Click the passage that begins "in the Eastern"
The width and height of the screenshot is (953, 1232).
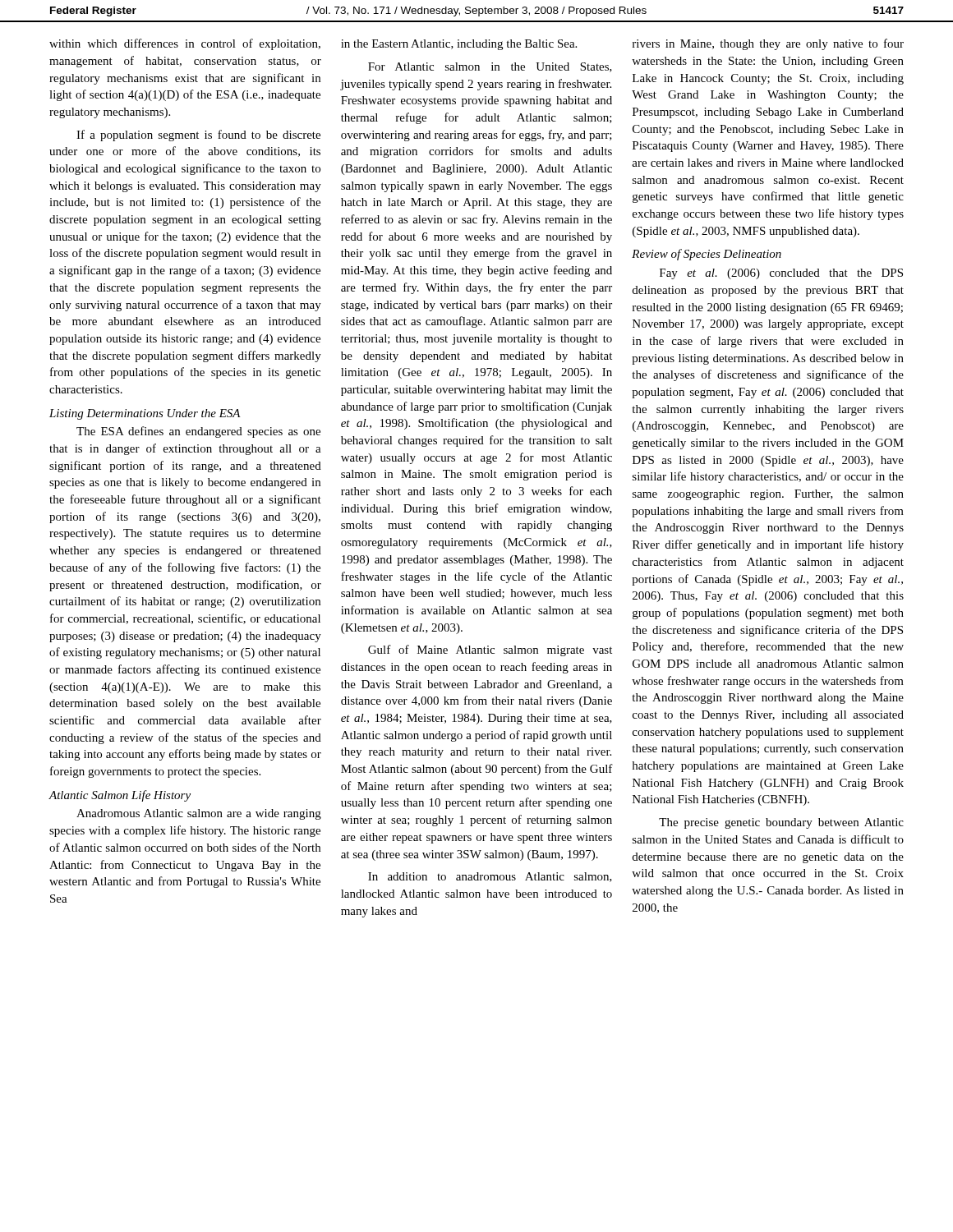click(x=476, y=477)
